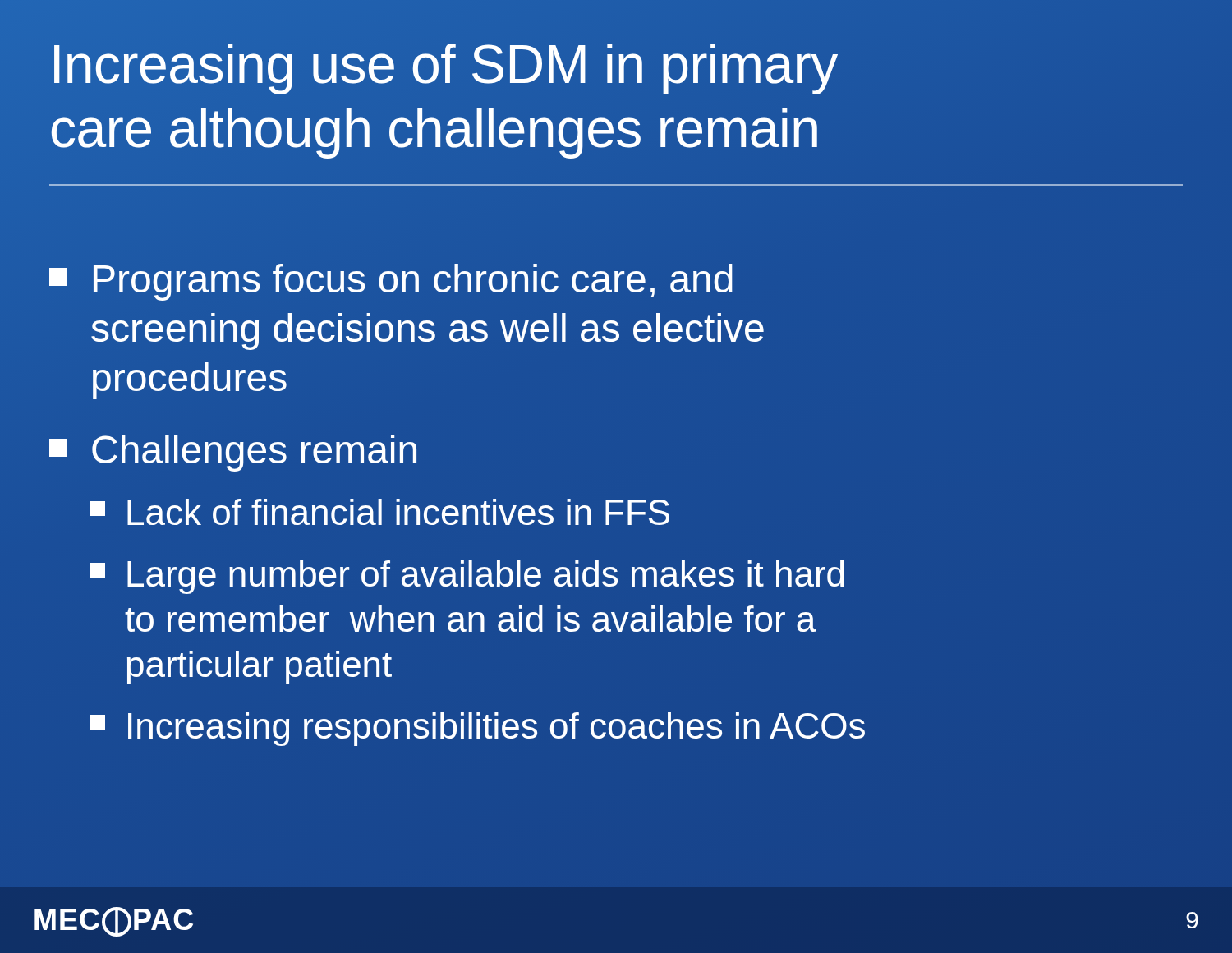This screenshot has width=1232, height=953.
Task: Point to the passage starting "Challenges remain Lack of financial incentives"
Action: [616, 595]
